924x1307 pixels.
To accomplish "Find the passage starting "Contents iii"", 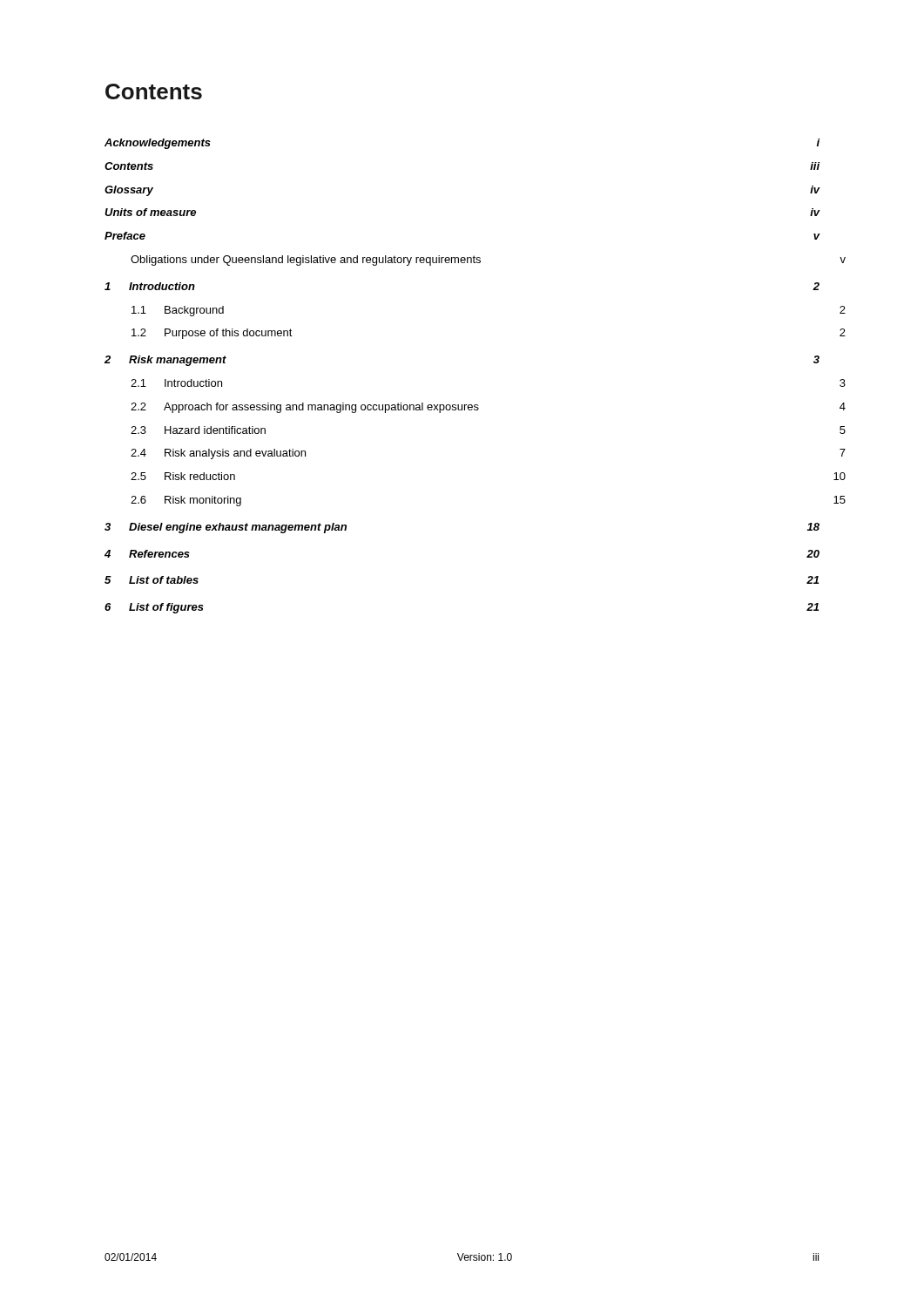I will pos(135,166).
